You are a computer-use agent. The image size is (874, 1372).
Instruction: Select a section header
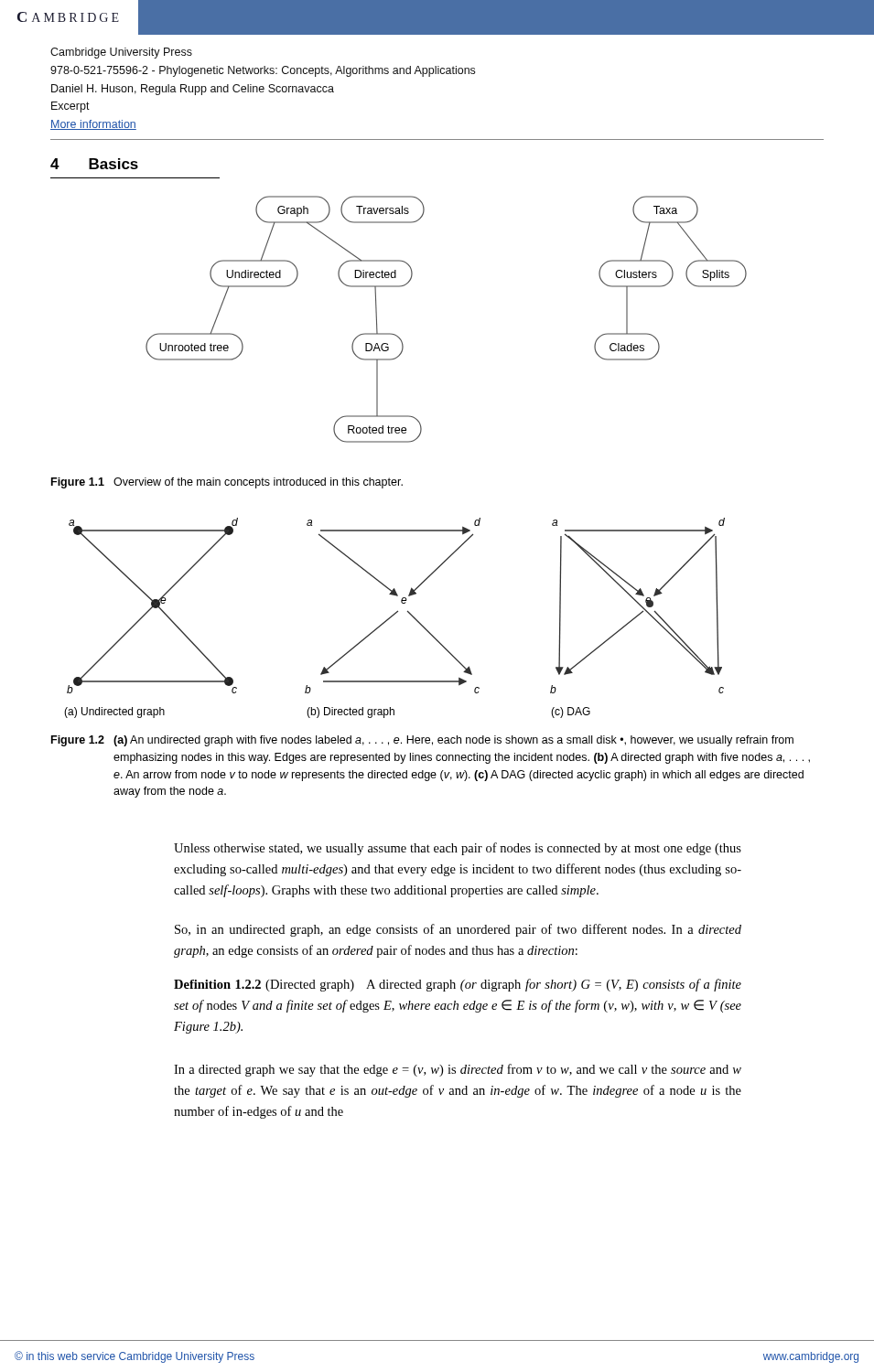(x=94, y=165)
